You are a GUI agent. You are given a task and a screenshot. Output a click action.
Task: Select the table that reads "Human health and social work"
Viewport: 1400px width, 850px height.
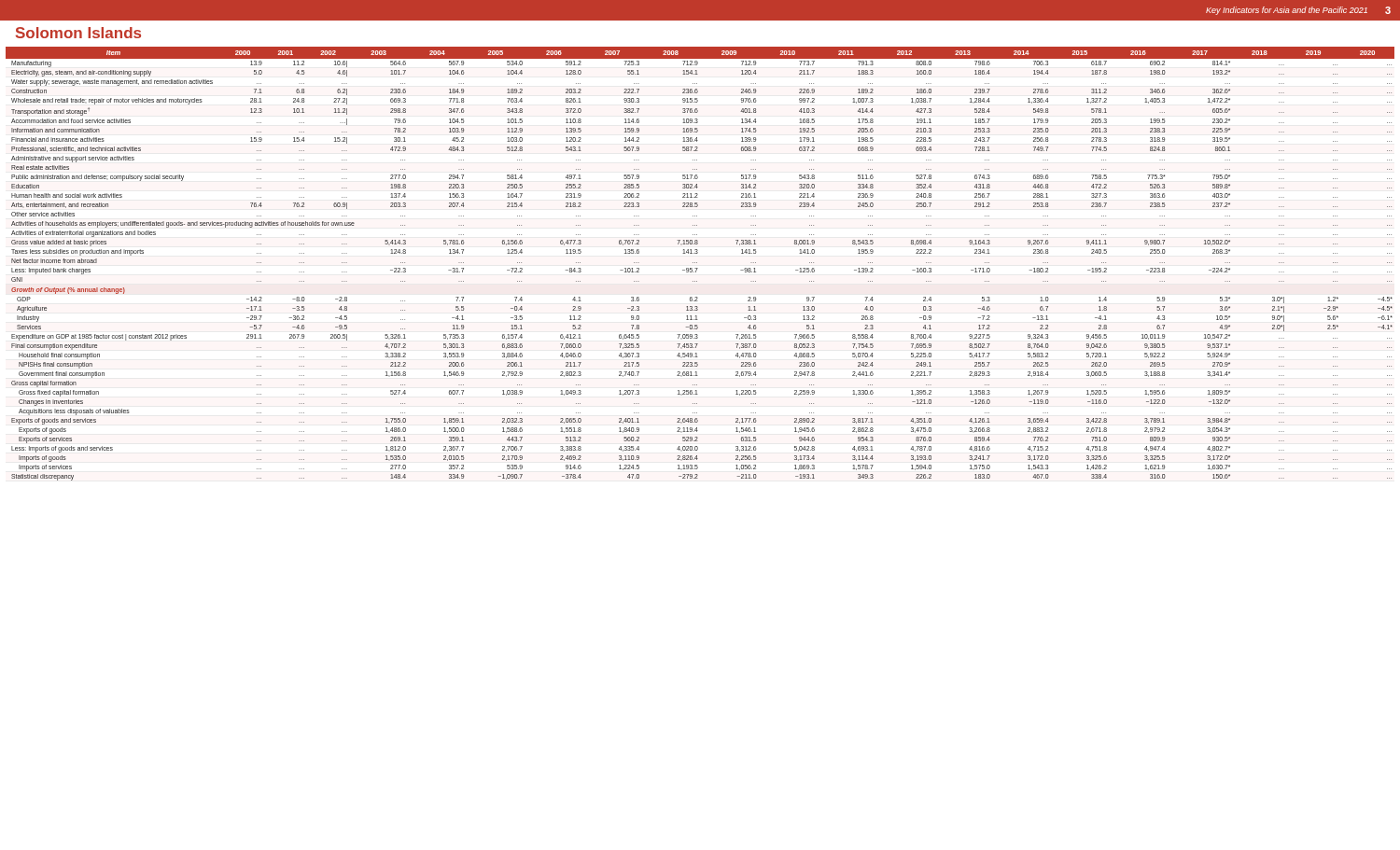[700, 447]
